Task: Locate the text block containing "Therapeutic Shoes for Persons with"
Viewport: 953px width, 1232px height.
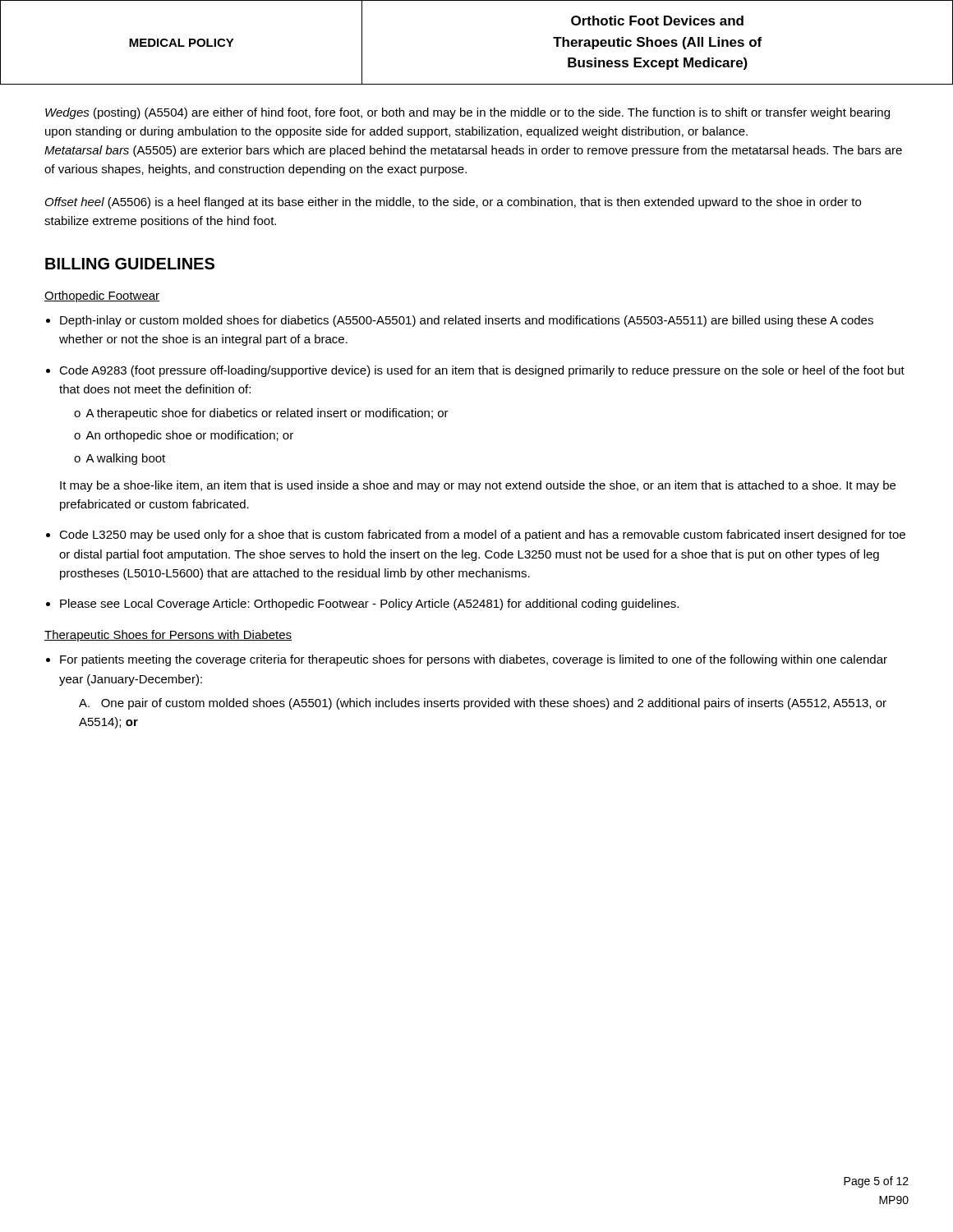Action: coord(168,635)
